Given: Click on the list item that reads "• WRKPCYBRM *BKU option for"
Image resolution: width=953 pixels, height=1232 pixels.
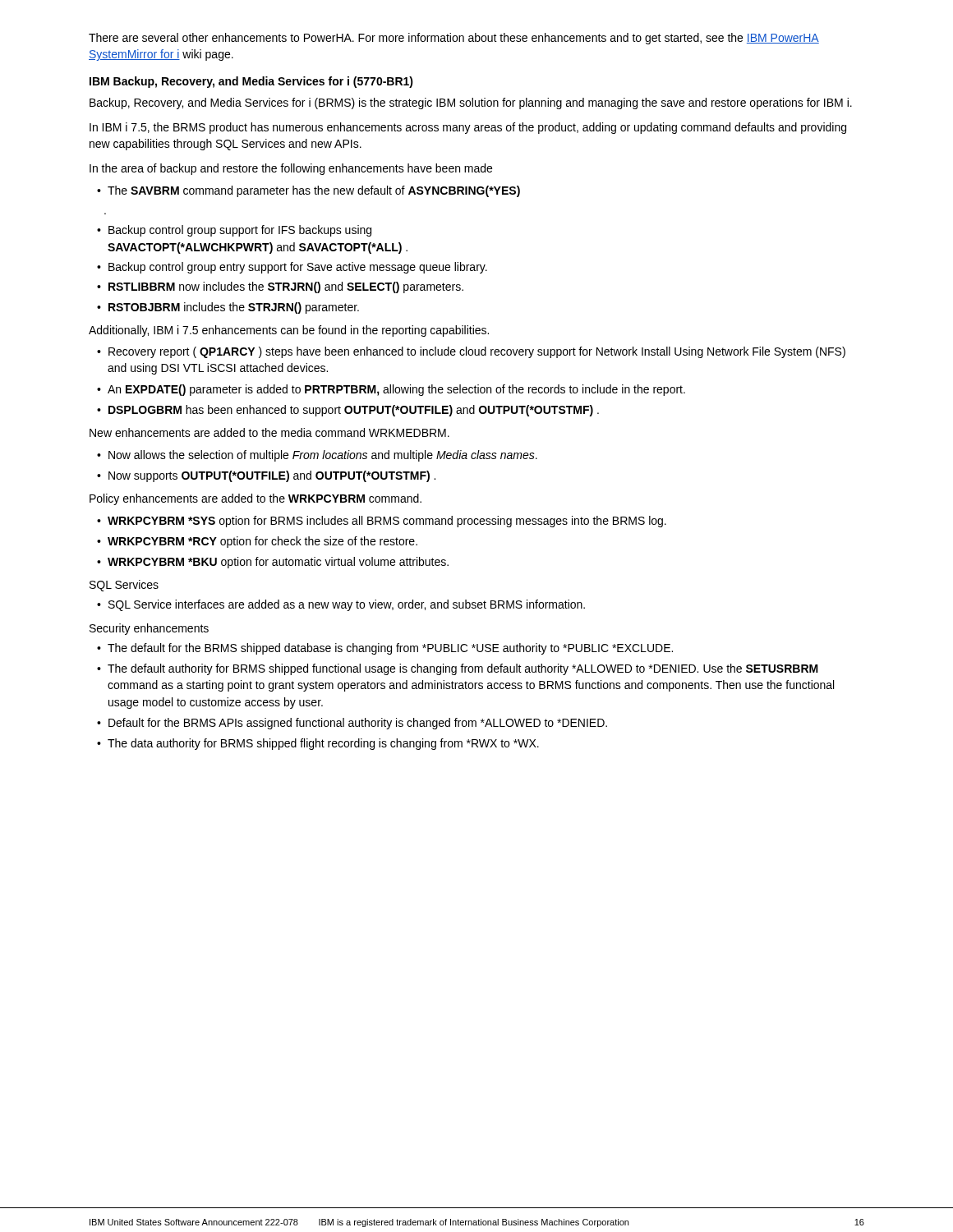Looking at the screenshot, I should pyautogui.click(x=273, y=562).
